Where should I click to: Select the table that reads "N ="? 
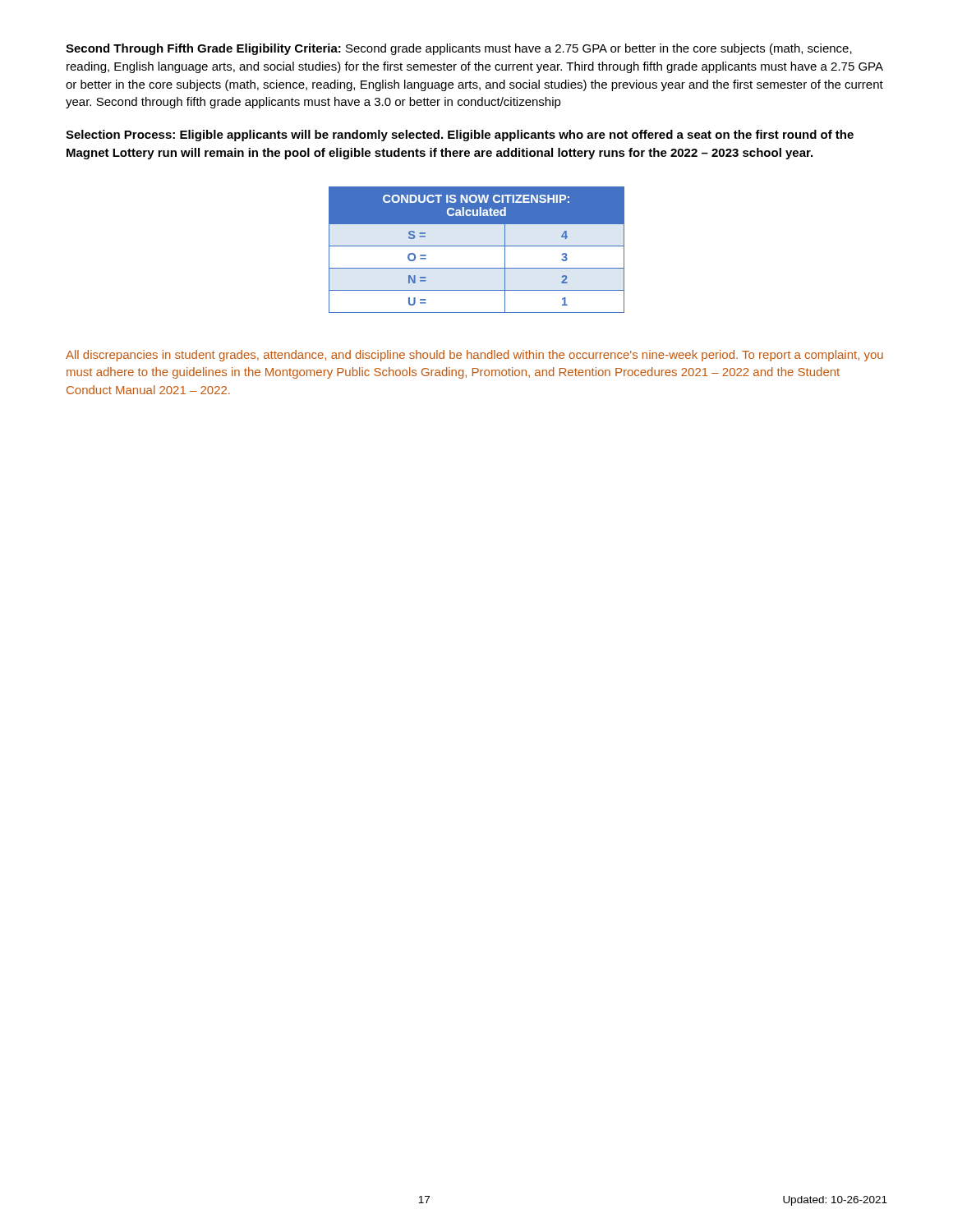(476, 249)
